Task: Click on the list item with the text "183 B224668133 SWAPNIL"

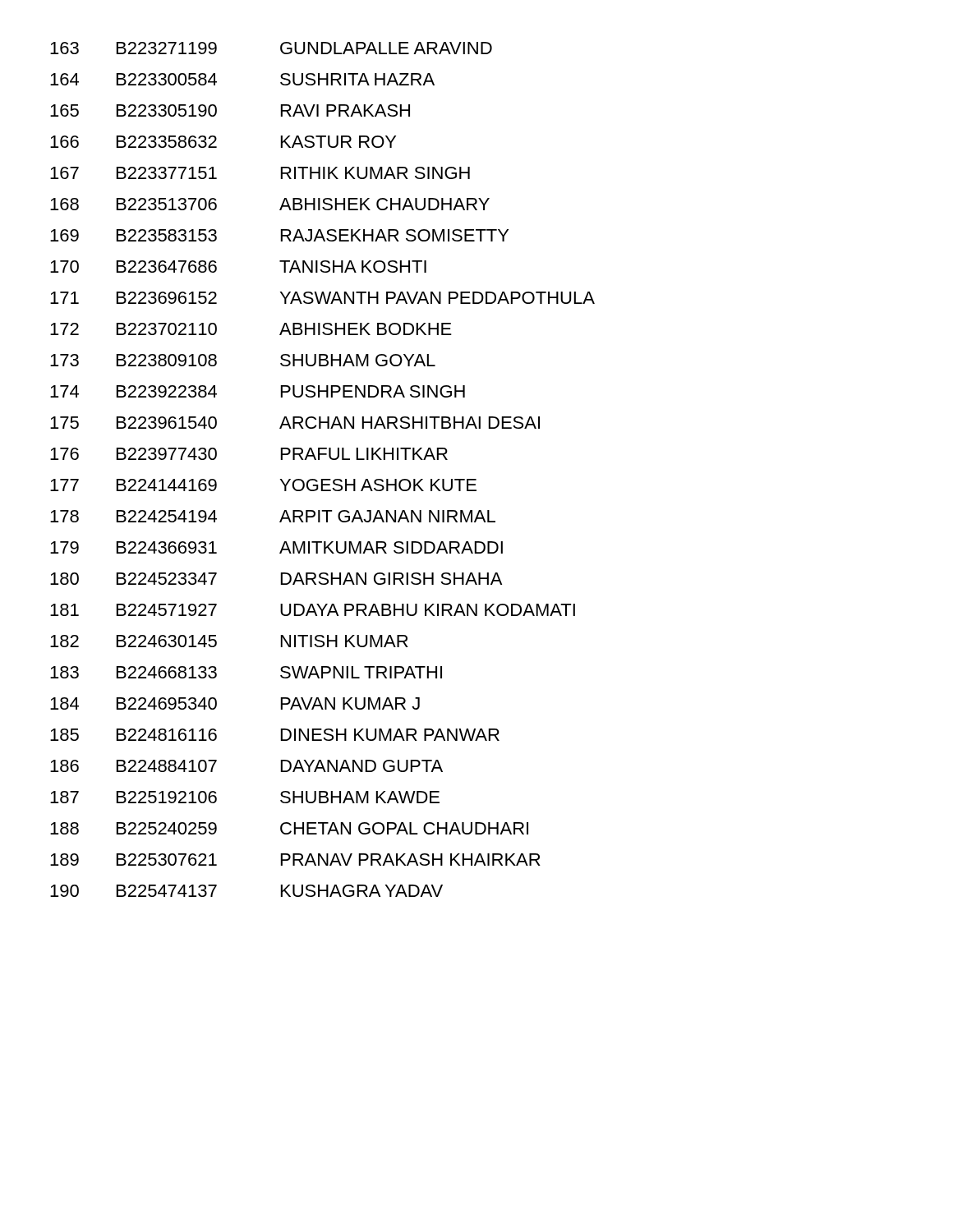Action: 64,672
